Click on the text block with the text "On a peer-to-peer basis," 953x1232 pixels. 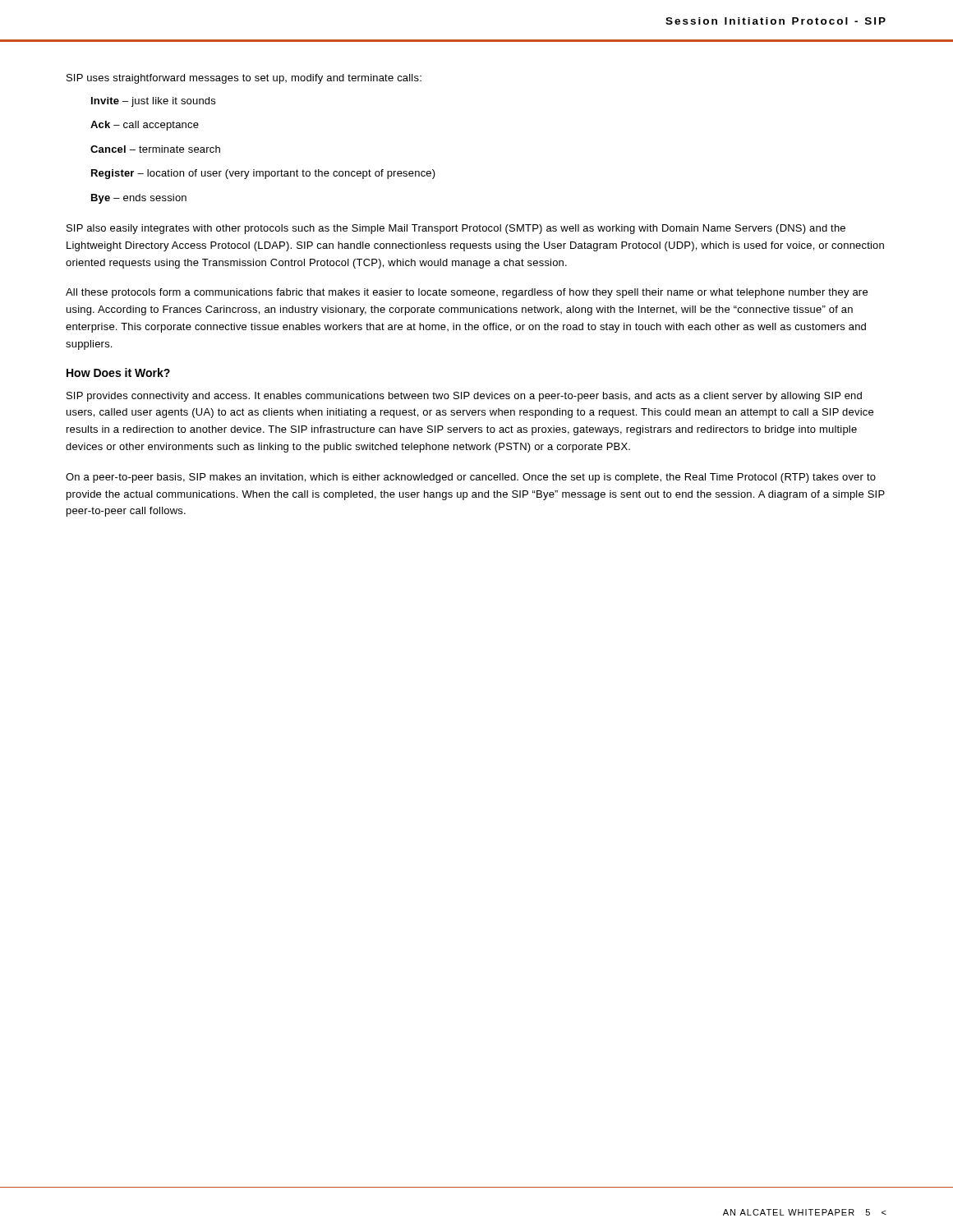(475, 494)
